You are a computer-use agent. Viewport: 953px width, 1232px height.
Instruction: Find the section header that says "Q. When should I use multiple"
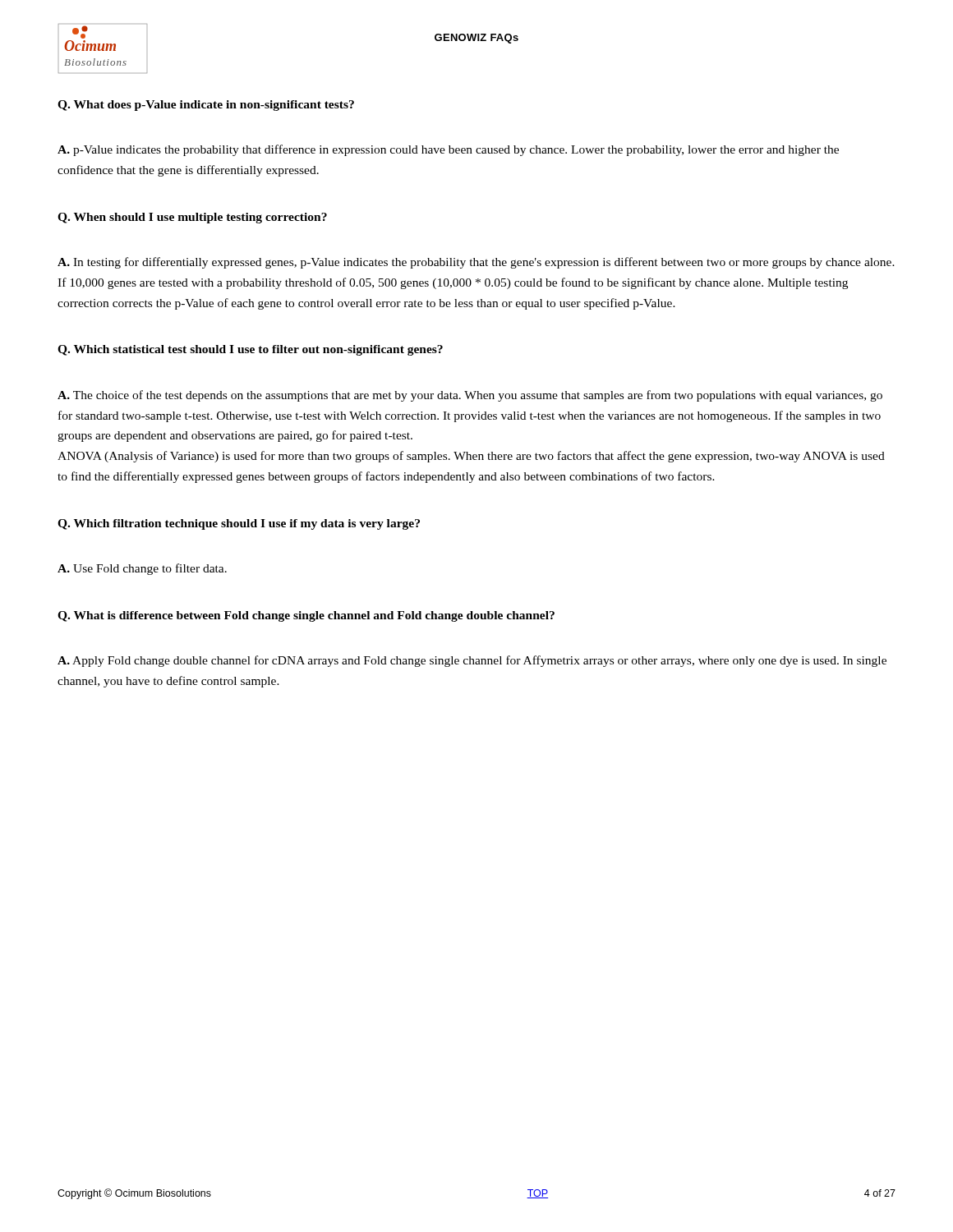click(192, 218)
